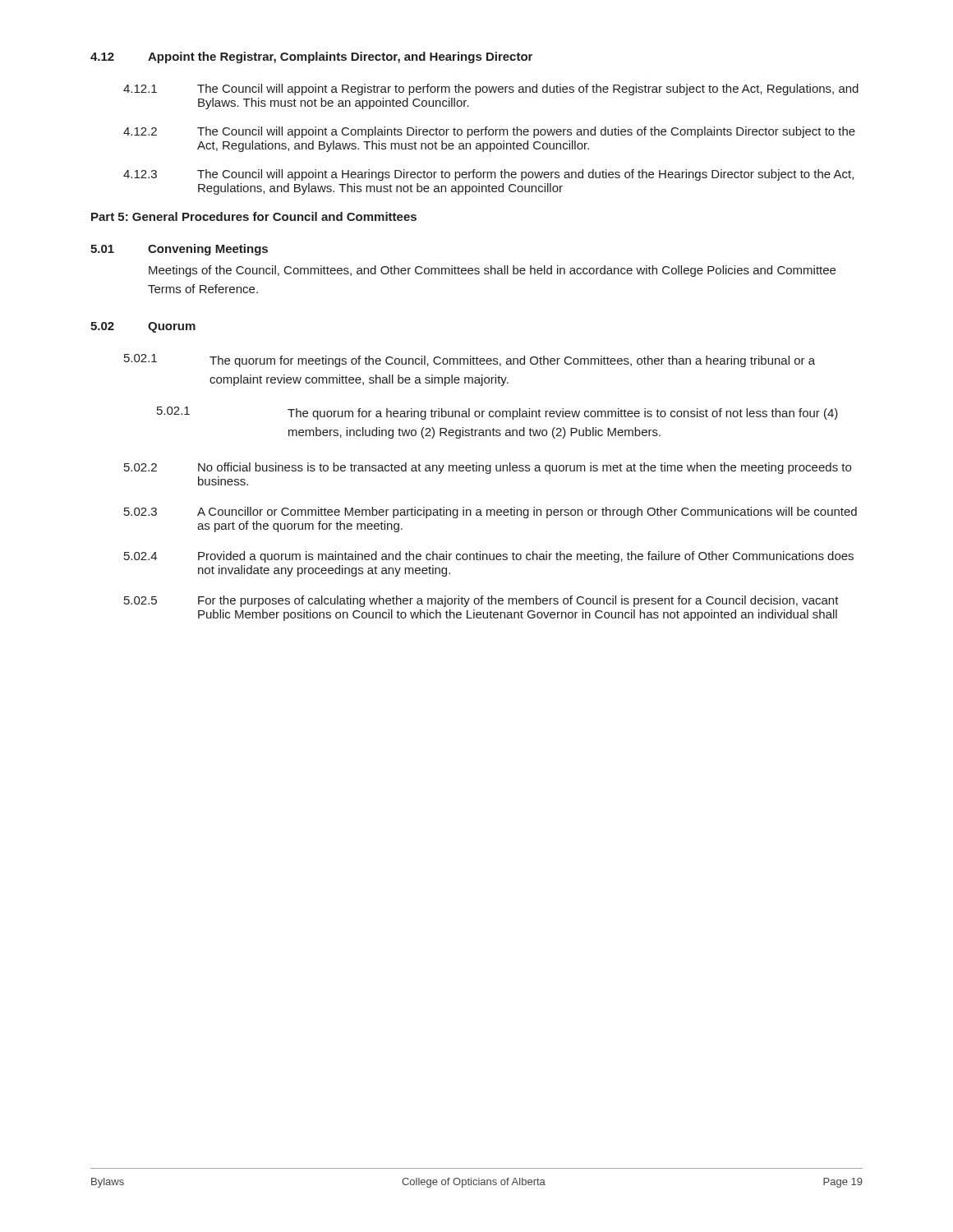Click where it says "Part 5: General Procedures for Council and Committees"
Image resolution: width=953 pixels, height=1232 pixels.
pyautogui.click(x=254, y=216)
